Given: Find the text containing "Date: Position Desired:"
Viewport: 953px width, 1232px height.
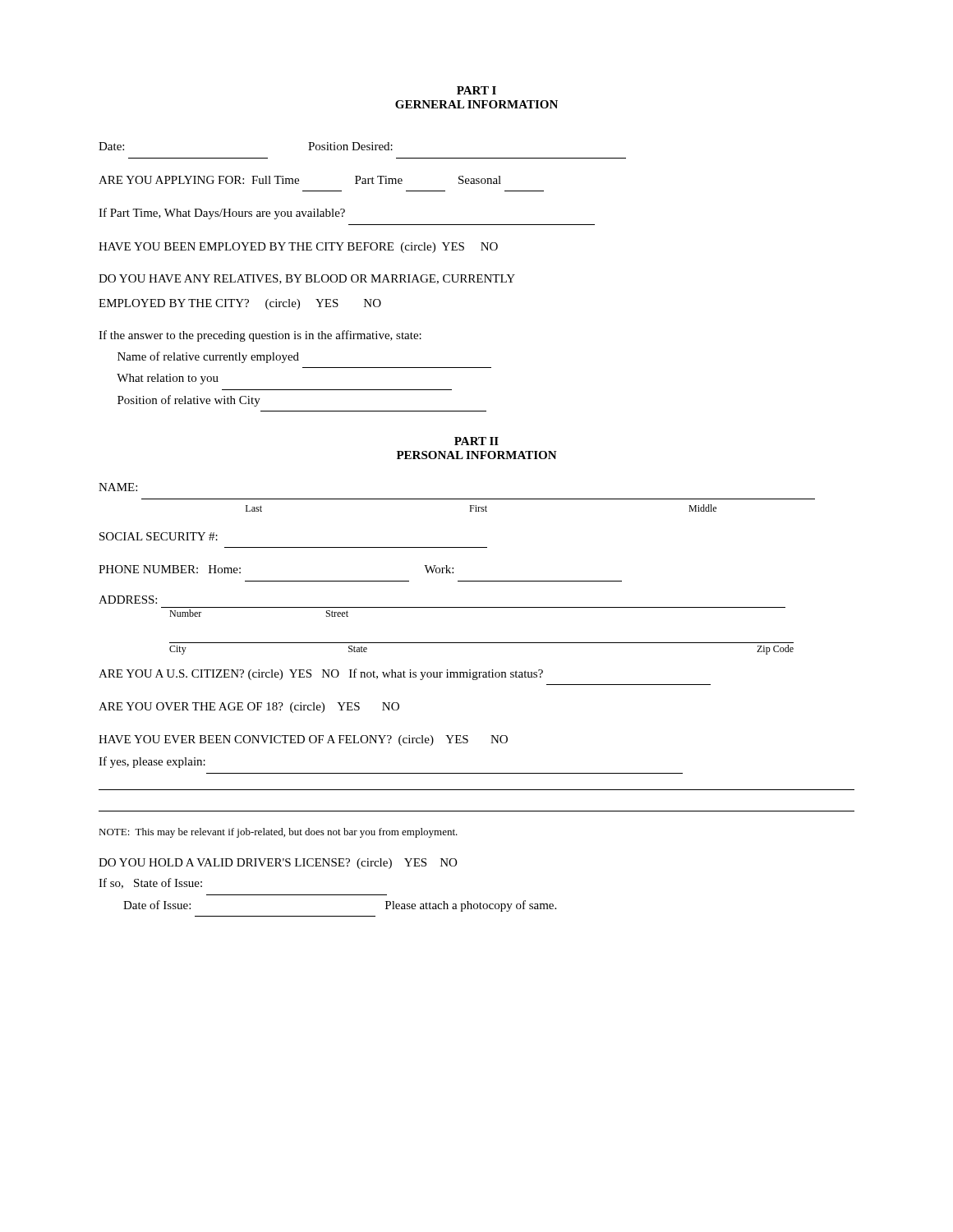Looking at the screenshot, I should point(362,147).
